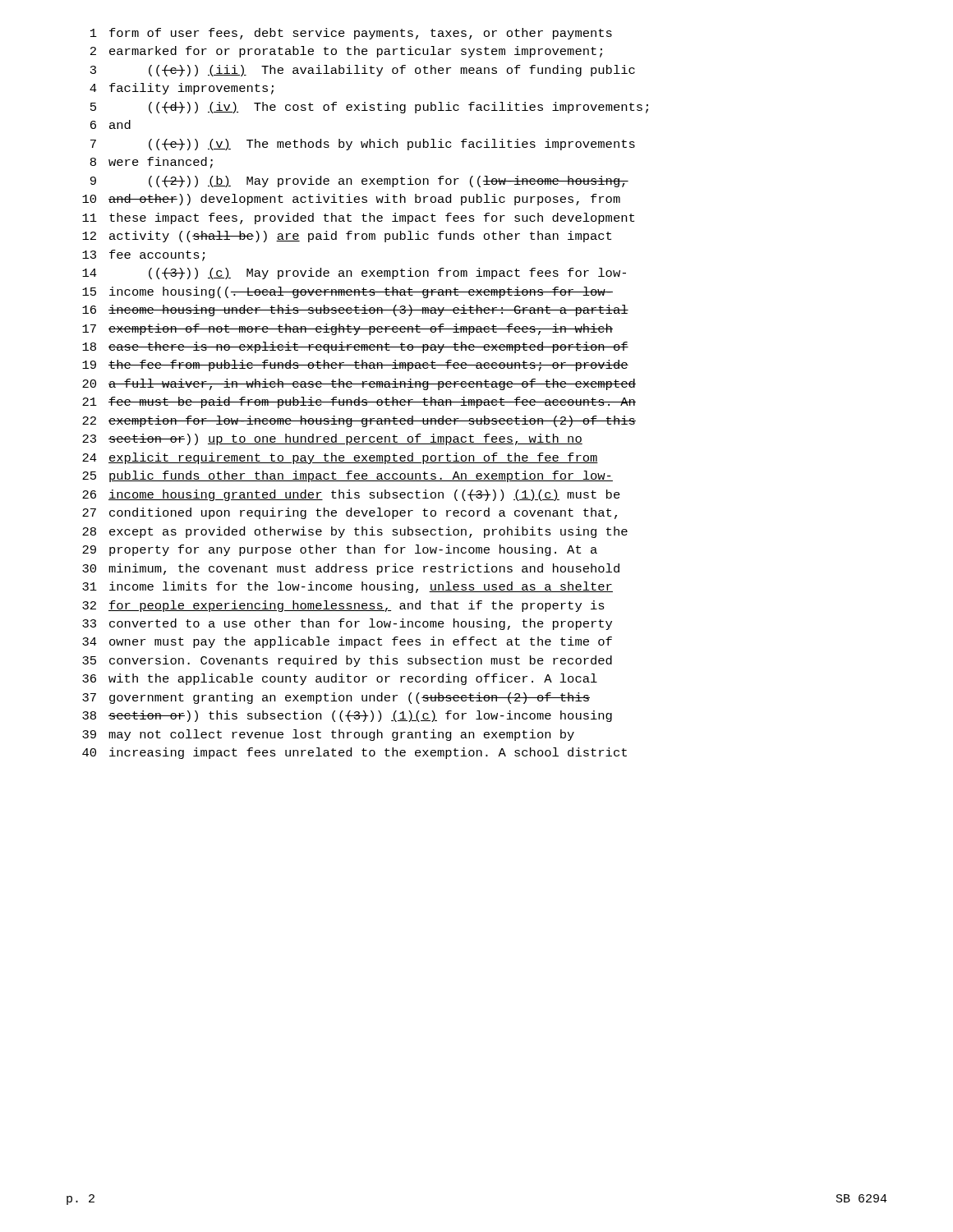Click the passage that begins "11 these impact fees, provided that the impact"
This screenshot has width=953, height=1232.
[x=476, y=218]
